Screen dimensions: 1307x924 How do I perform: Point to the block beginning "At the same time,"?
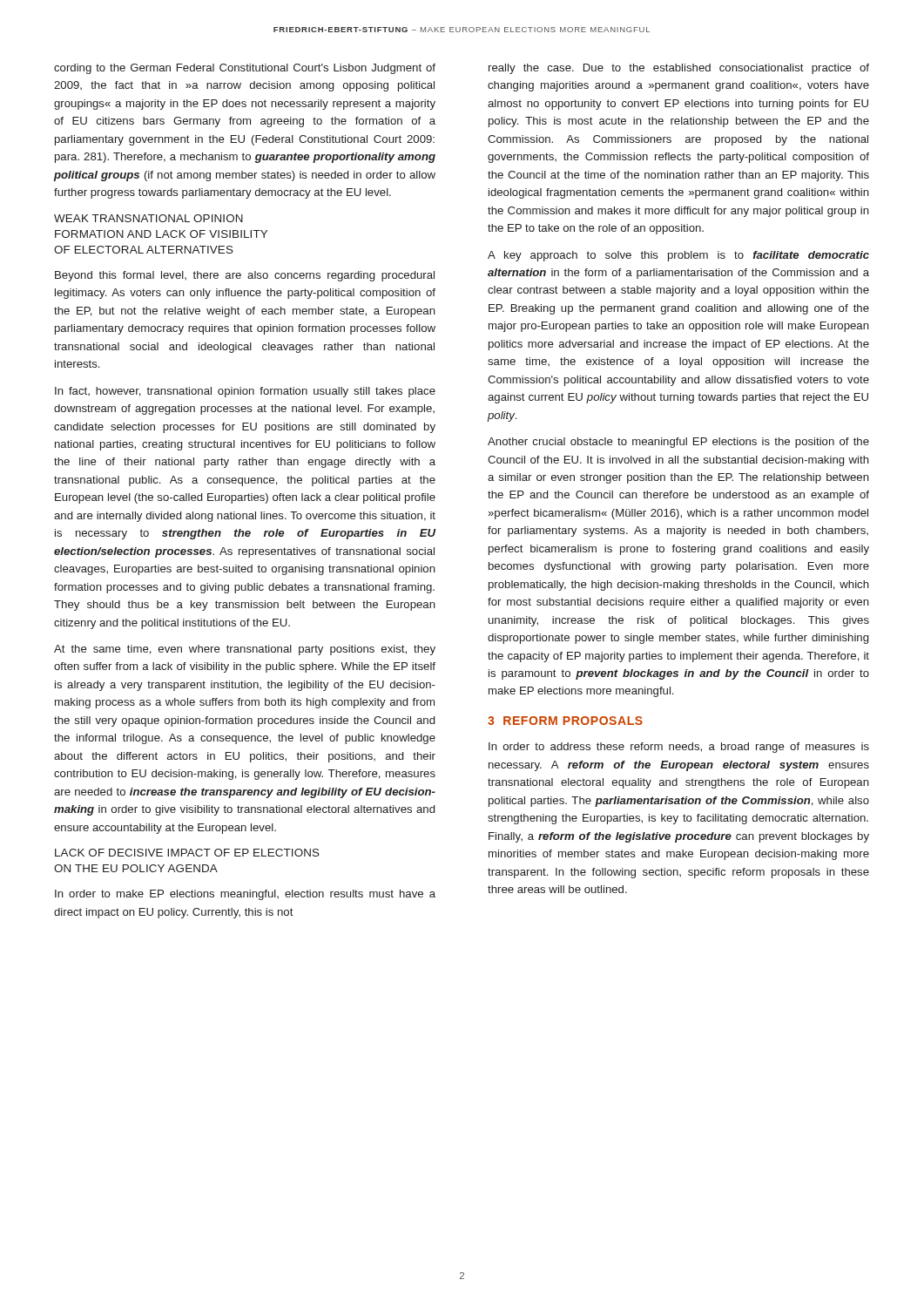point(245,738)
